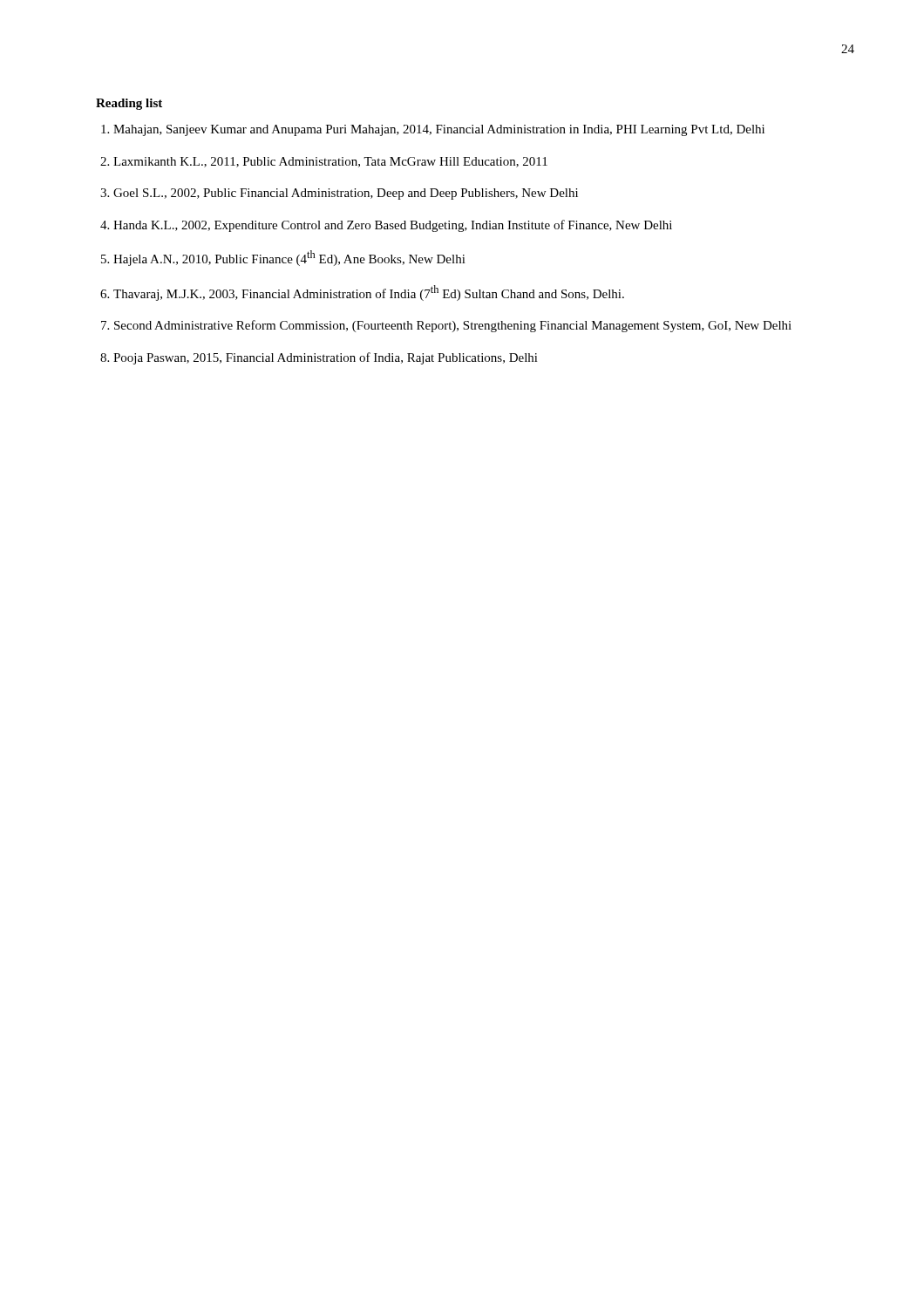Find the element starting "Second Administrative Reform"
This screenshot has width=924, height=1308.
[x=452, y=325]
